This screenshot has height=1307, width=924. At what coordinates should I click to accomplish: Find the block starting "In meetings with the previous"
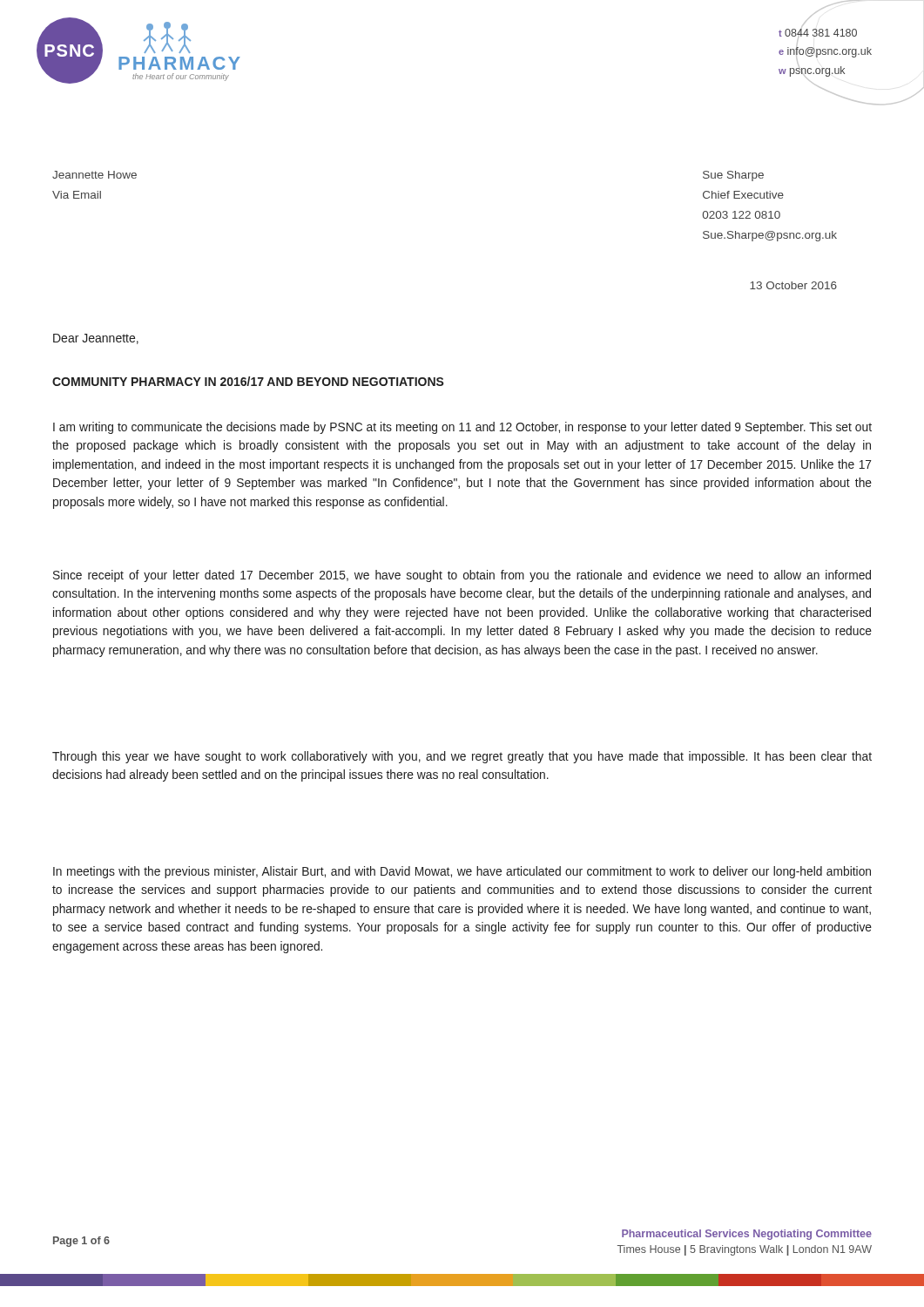pos(462,909)
